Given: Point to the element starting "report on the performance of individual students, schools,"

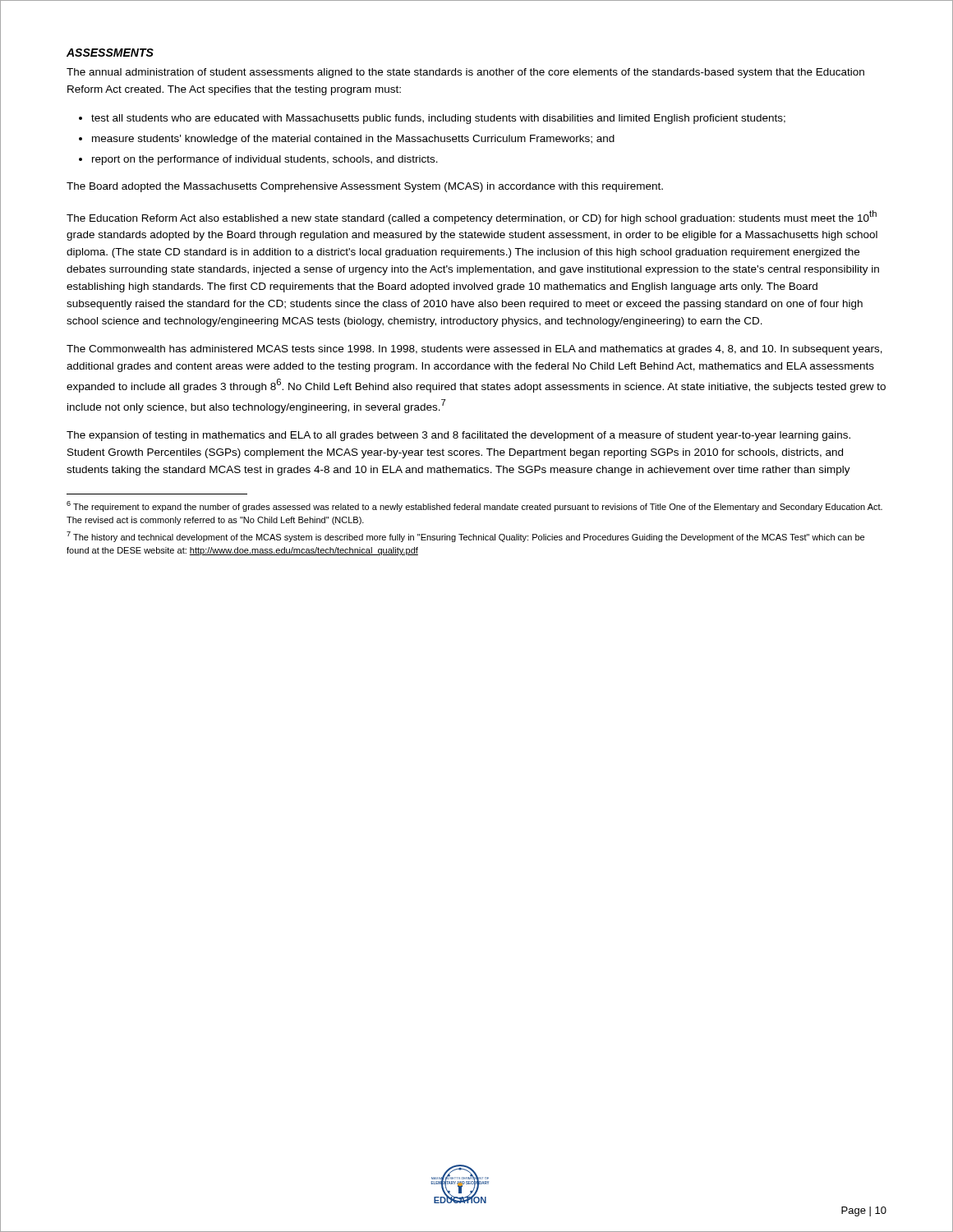Looking at the screenshot, I should [265, 159].
